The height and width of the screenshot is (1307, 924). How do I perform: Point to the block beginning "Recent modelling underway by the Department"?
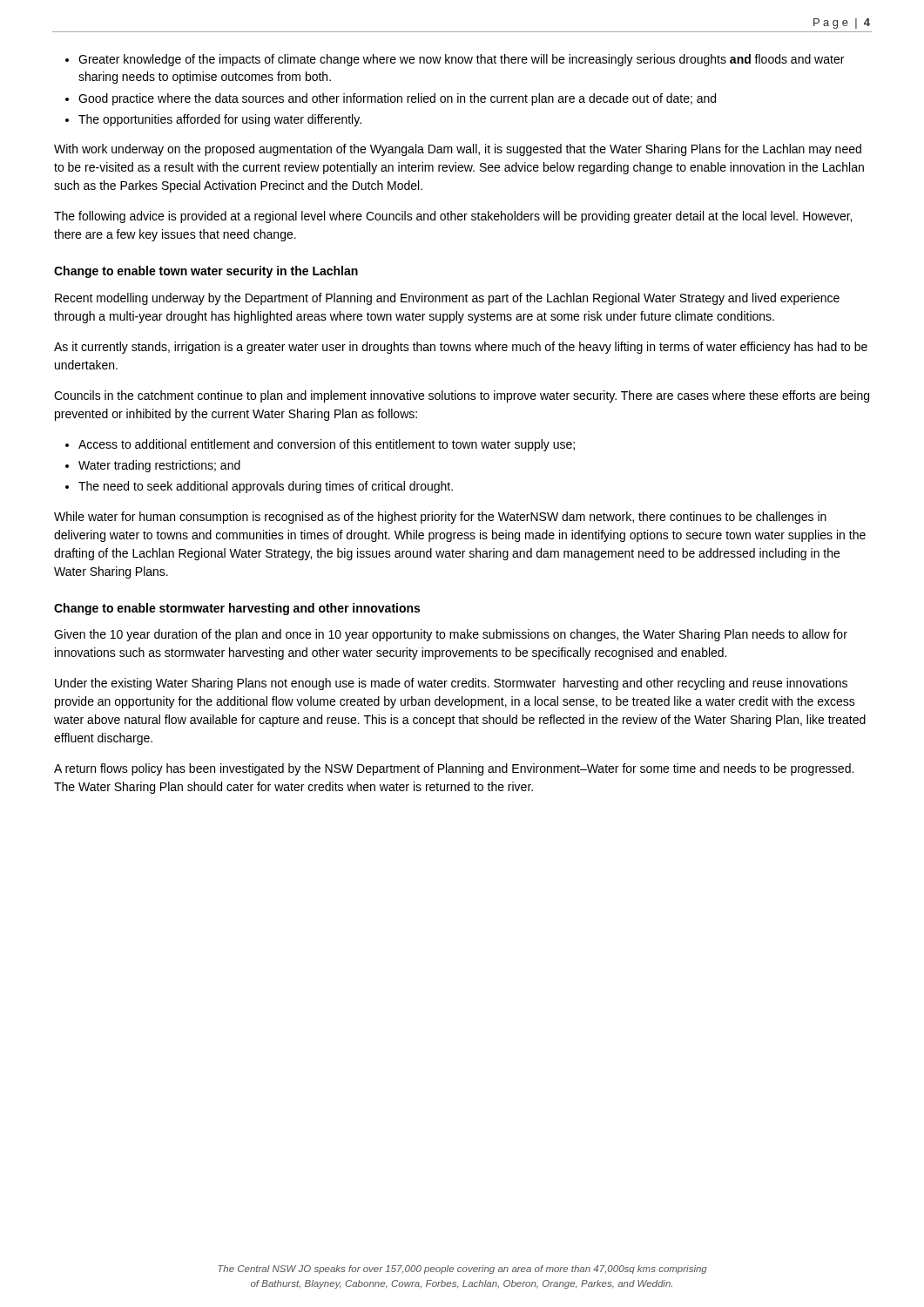click(x=462, y=307)
